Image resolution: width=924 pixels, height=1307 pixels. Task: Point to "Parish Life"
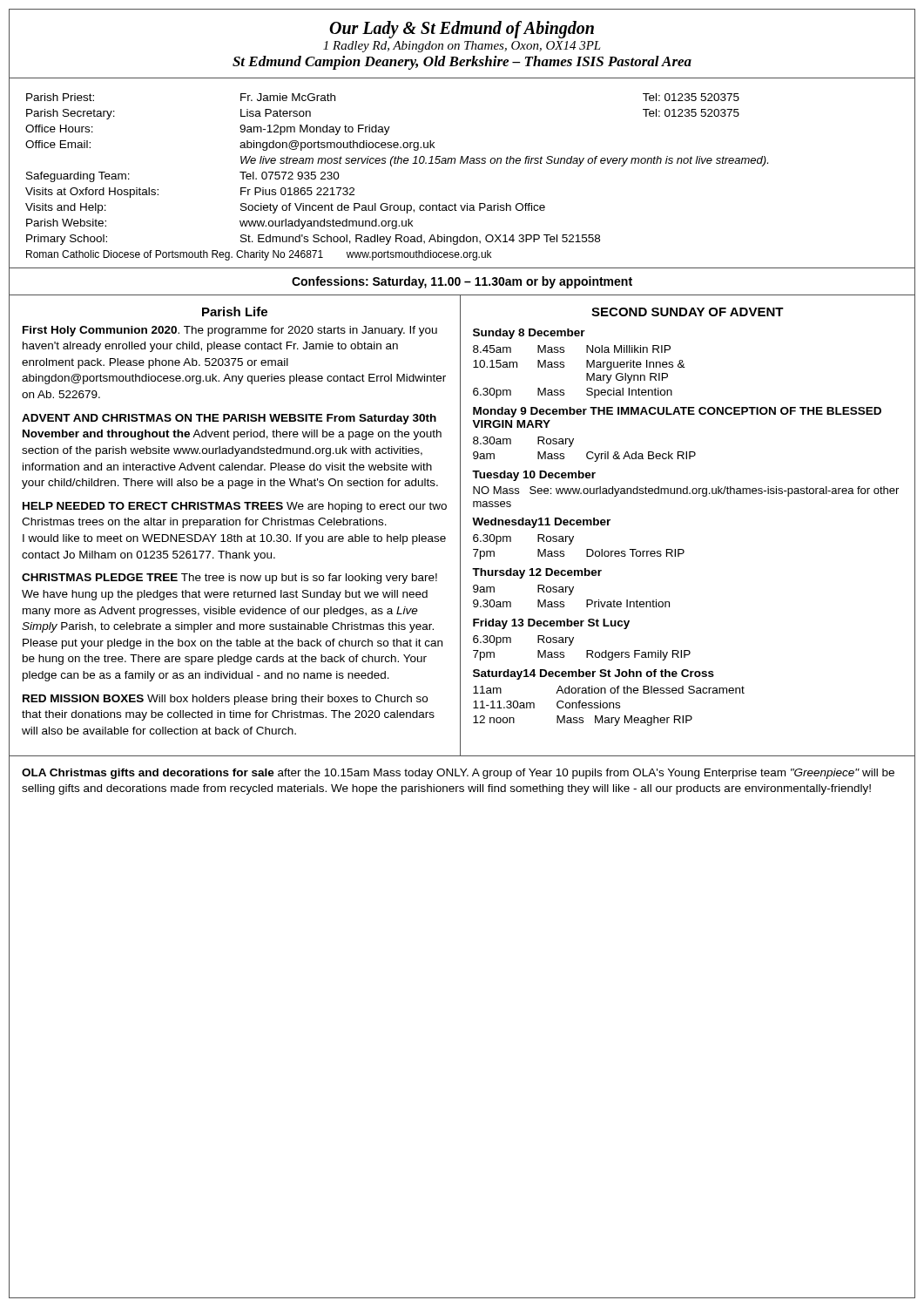[234, 311]
